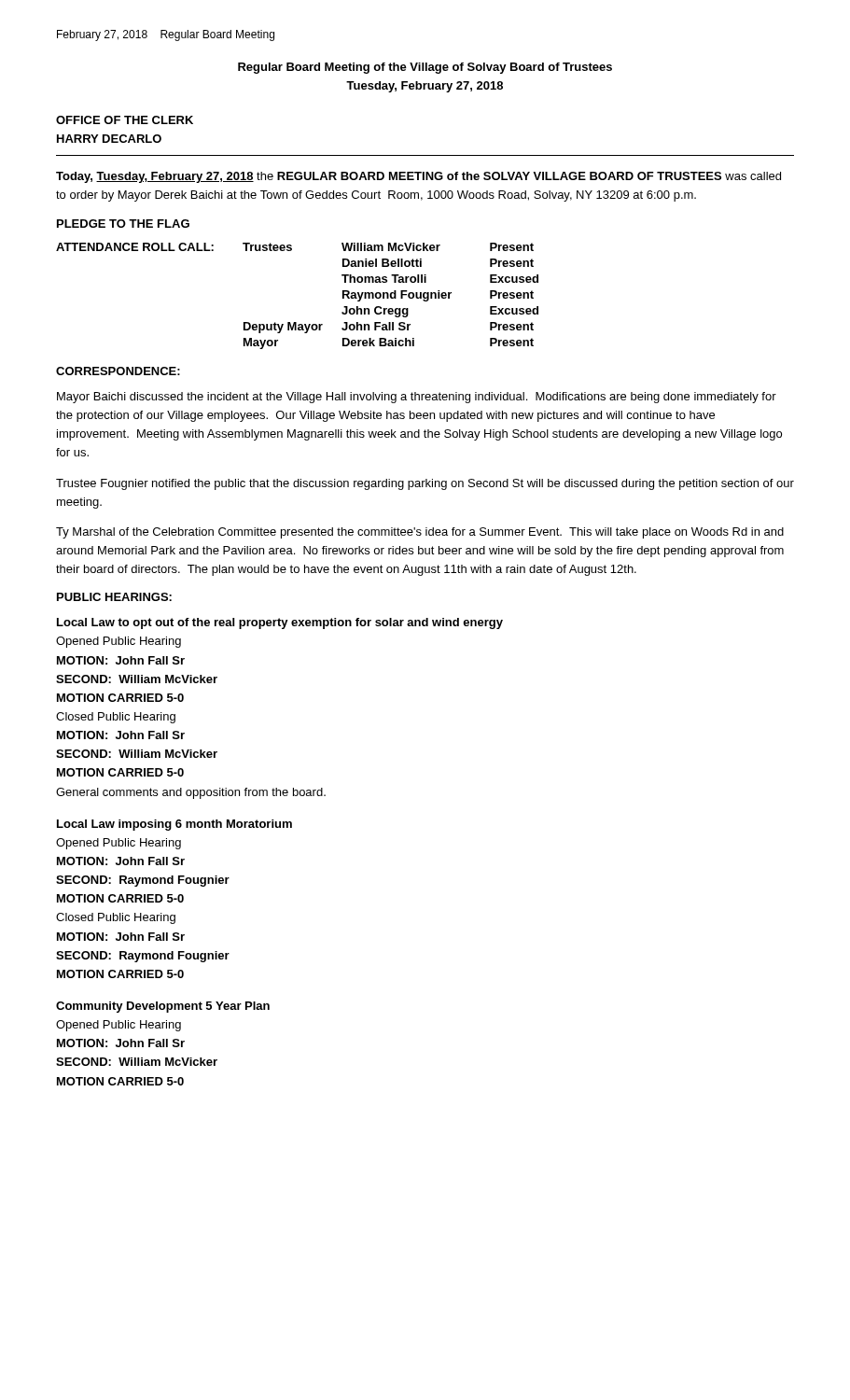Screen dimensions: 1400x850
Task: Select the title that reads "Regular Board Meeting of"
Action: tap(425, 76)
